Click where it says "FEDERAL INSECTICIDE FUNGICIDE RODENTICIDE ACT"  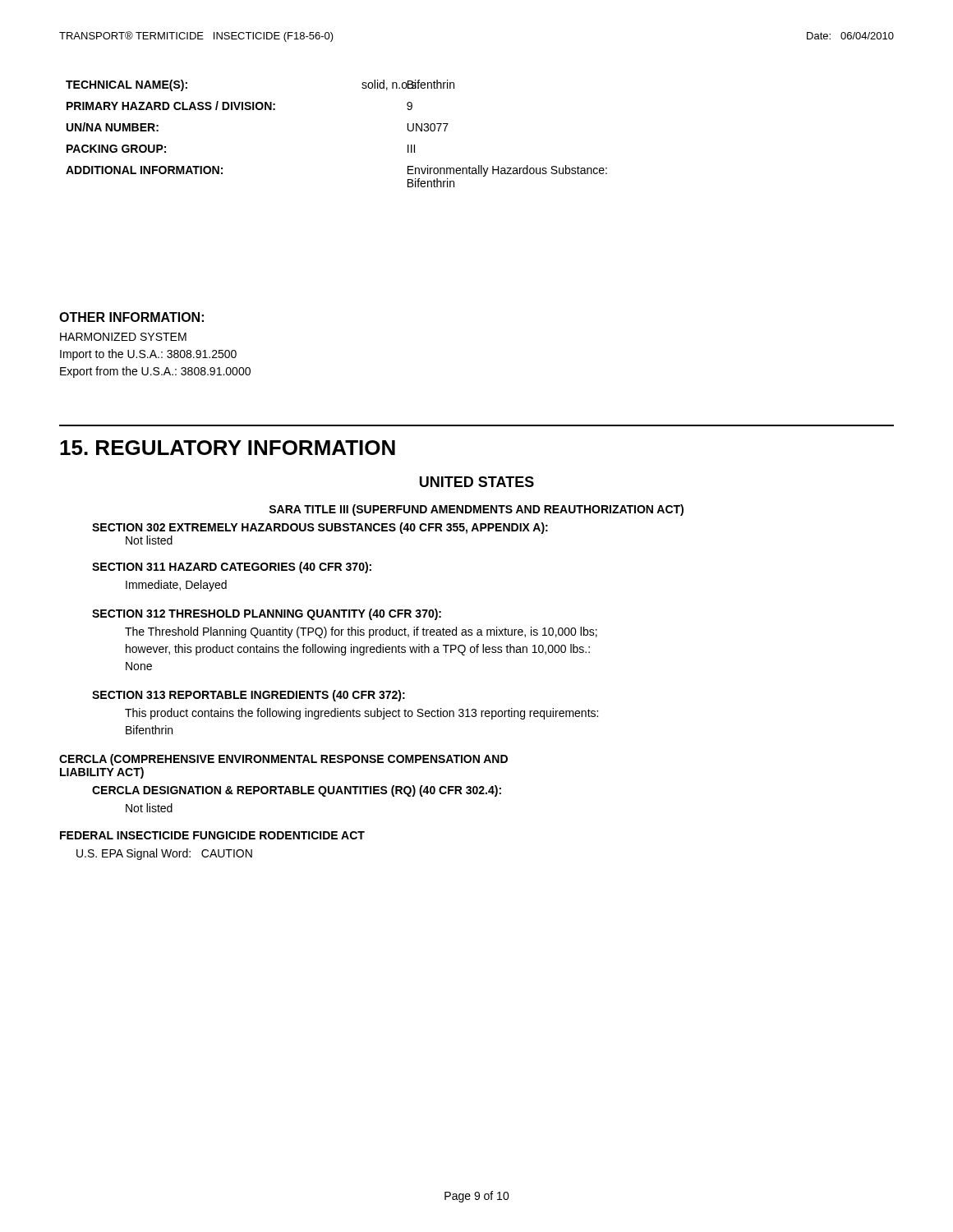212,835
